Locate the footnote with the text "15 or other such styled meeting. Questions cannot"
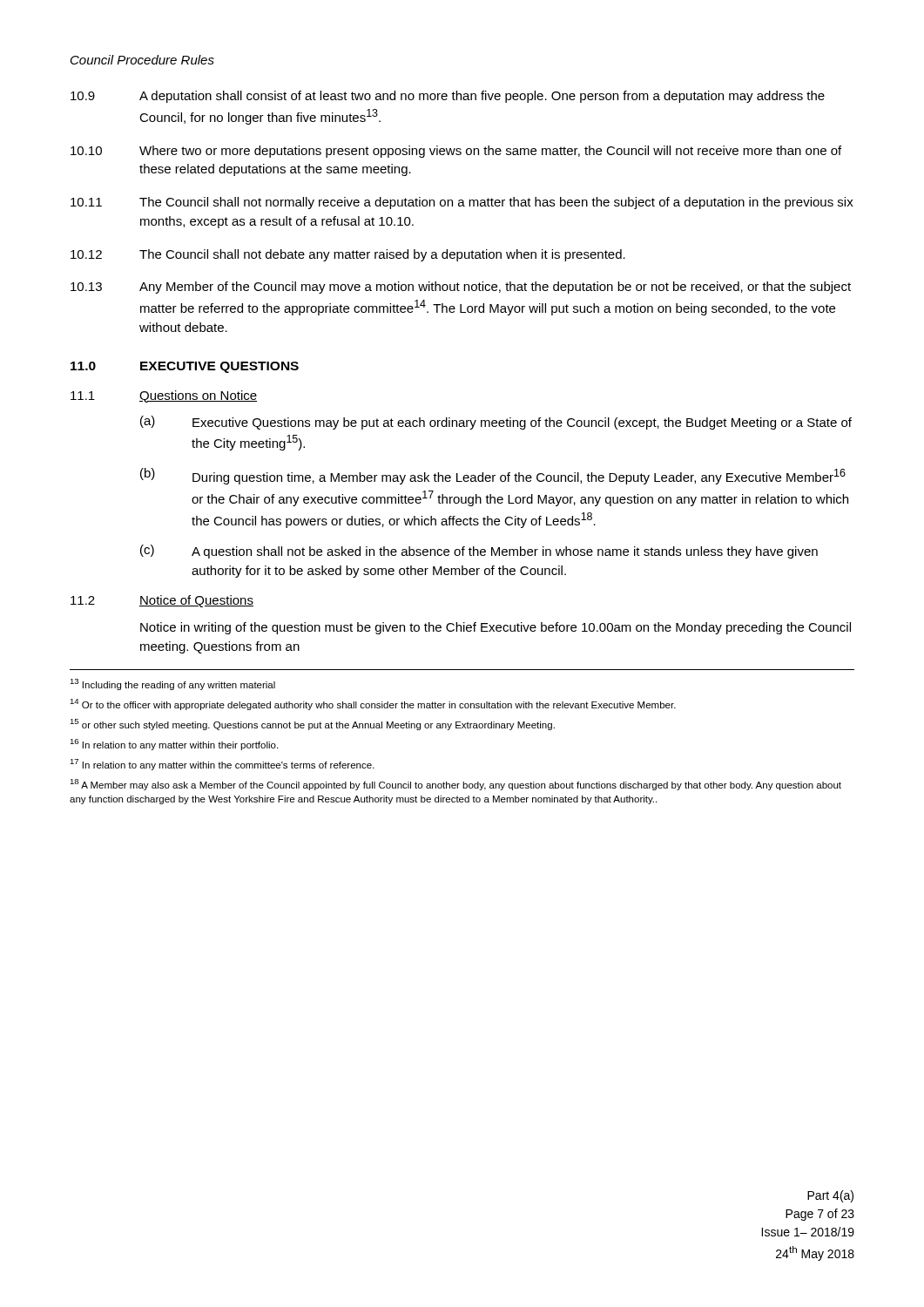The height and width of the screenshot is (1307, 924). [313, 723]
